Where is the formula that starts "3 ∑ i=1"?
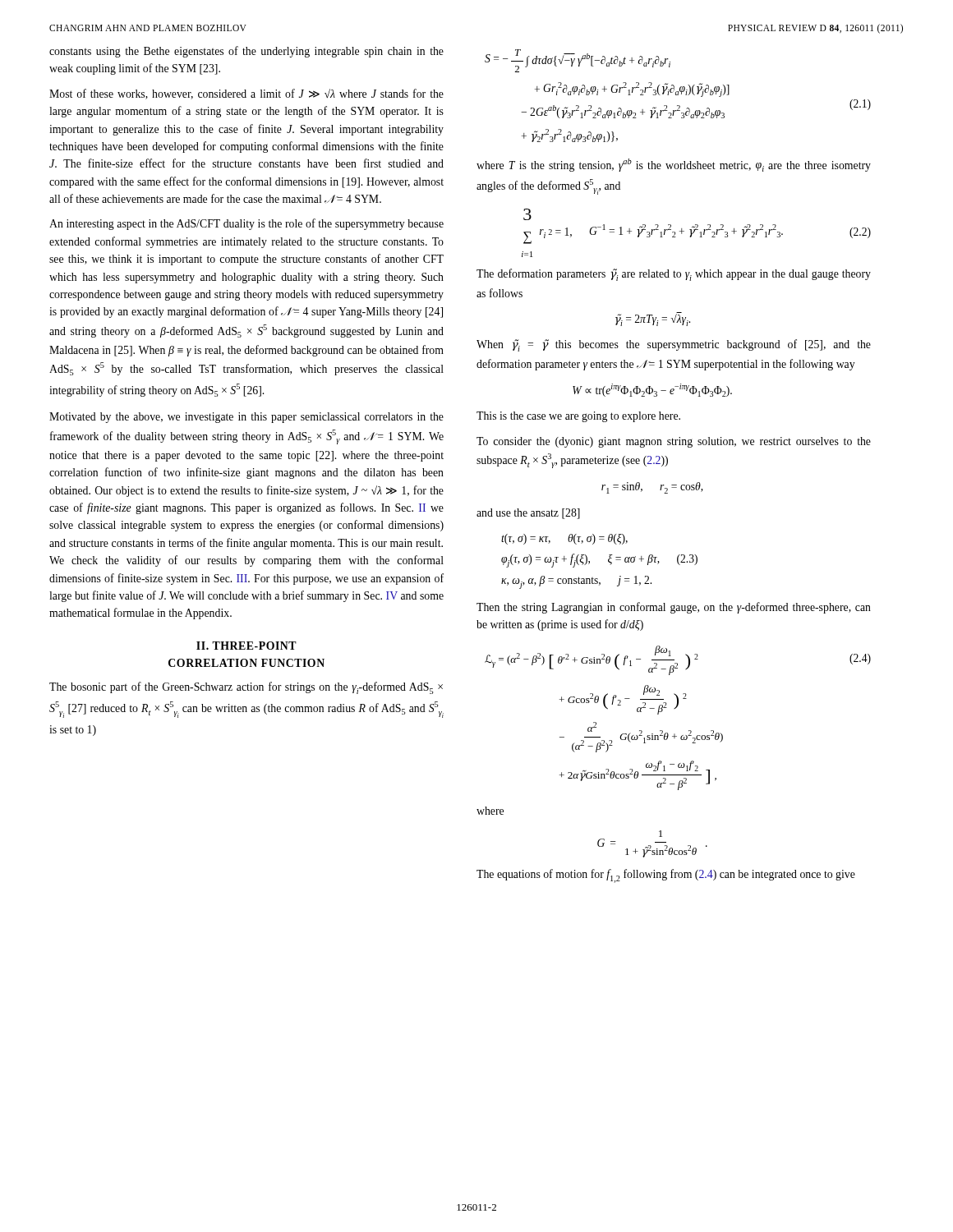The height and width of the screenshot is (1232, 953). (674, 232)
